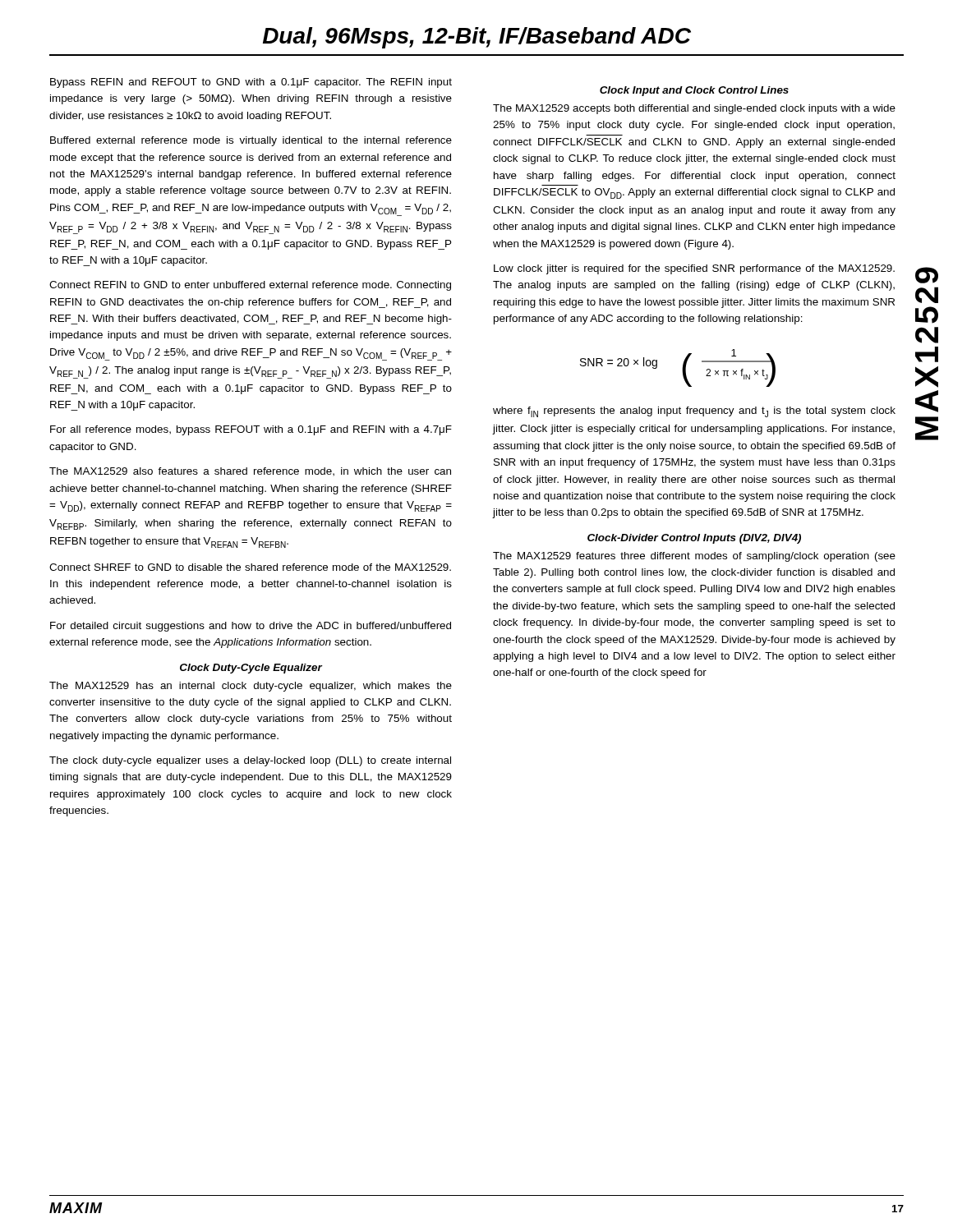Where does it say "Clock Input and Clock Control Lines"?

tap(694, 90)
